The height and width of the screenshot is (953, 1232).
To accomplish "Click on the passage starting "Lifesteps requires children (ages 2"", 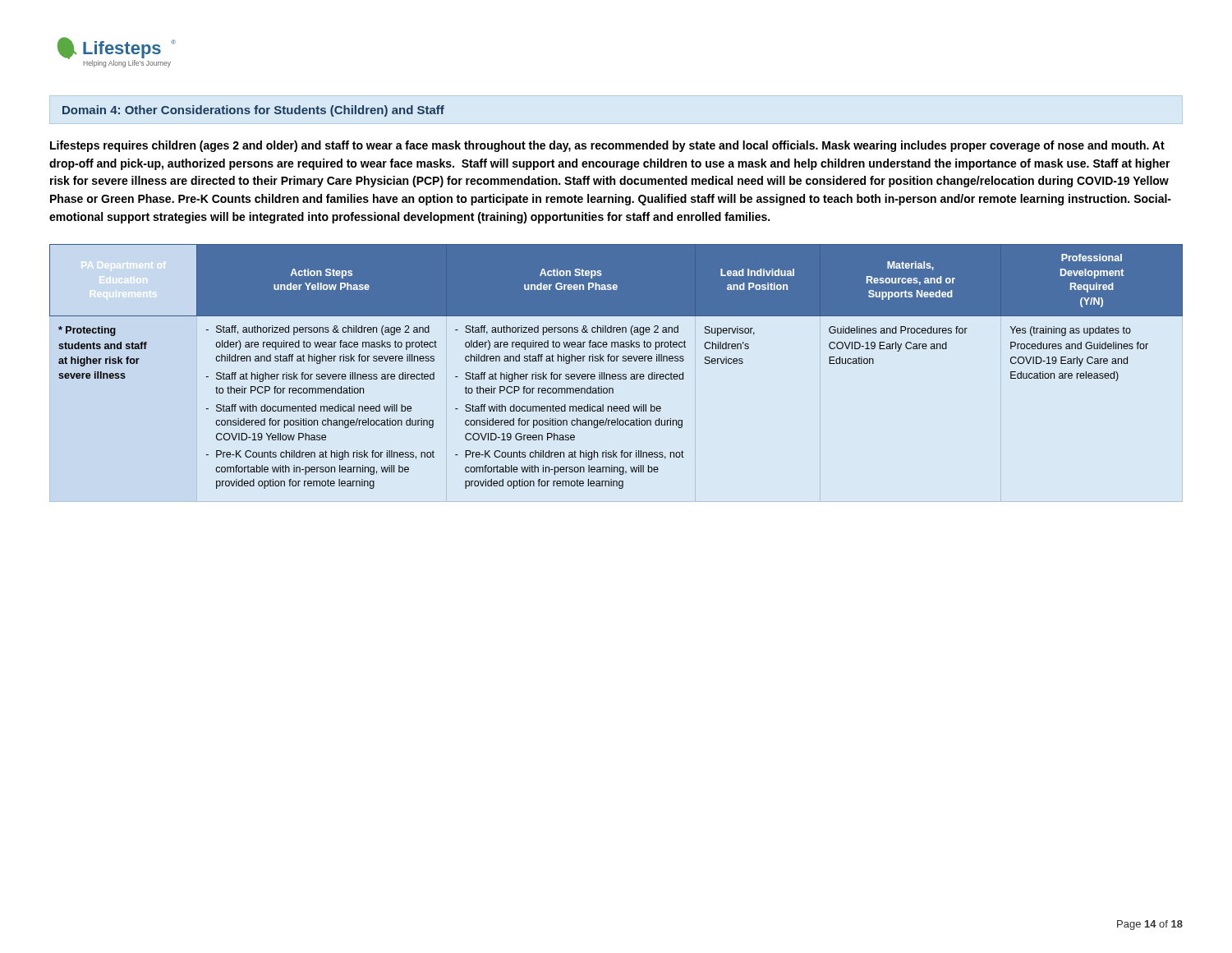I will [x=610, y=181].
